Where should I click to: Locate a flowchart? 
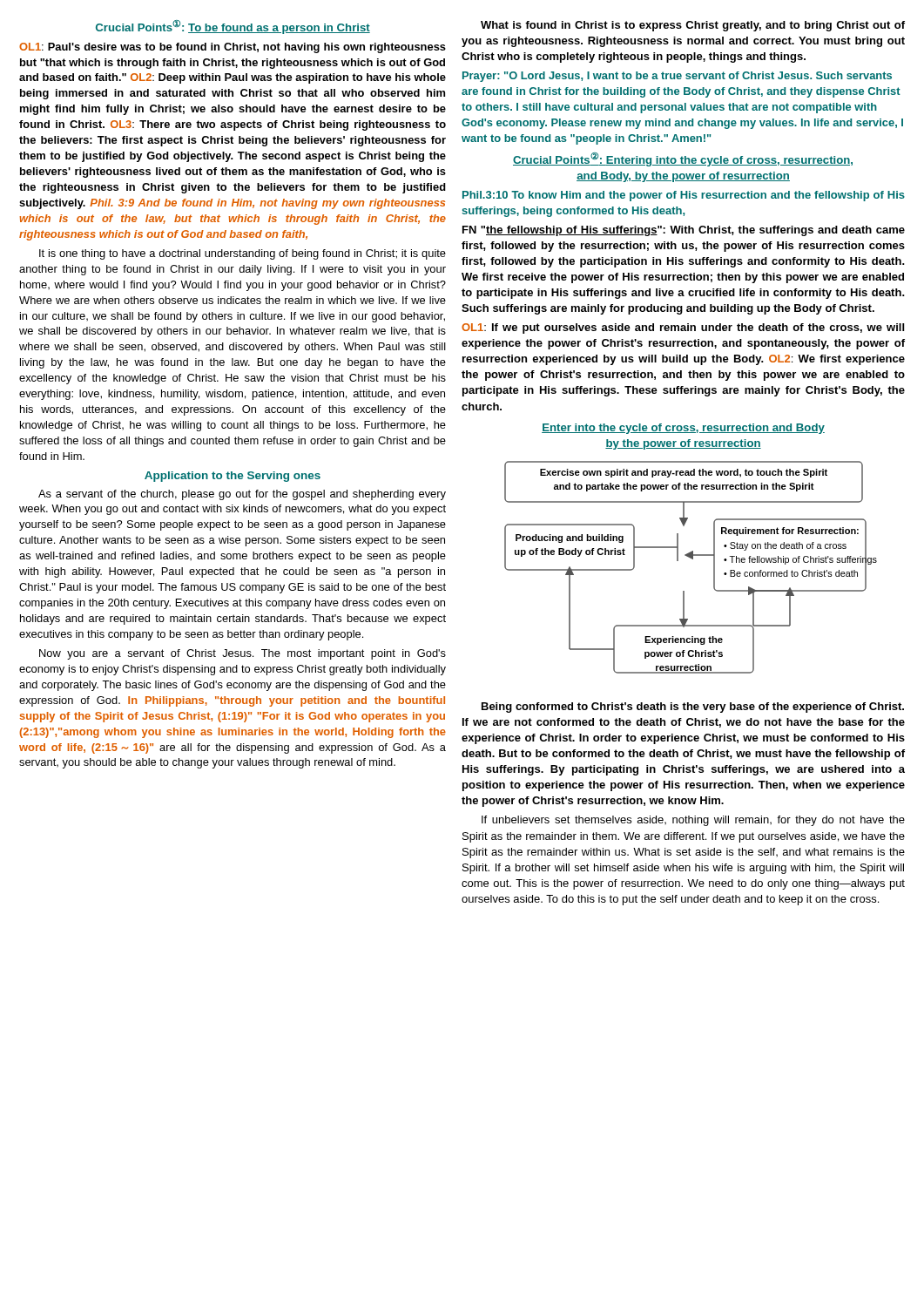(683, 574)
